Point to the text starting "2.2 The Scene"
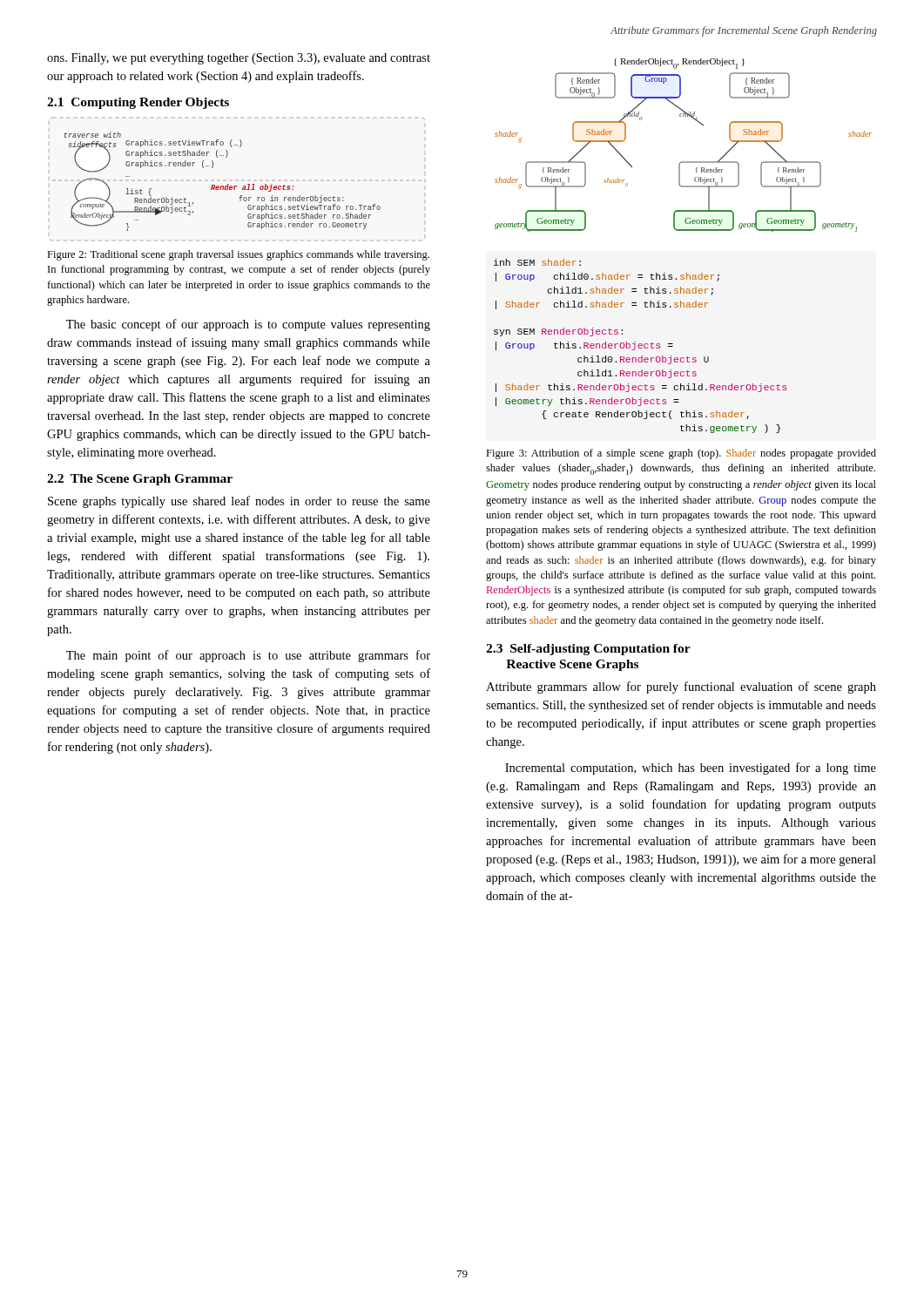This screenshot has height=1307, width=924. point(140,478)
